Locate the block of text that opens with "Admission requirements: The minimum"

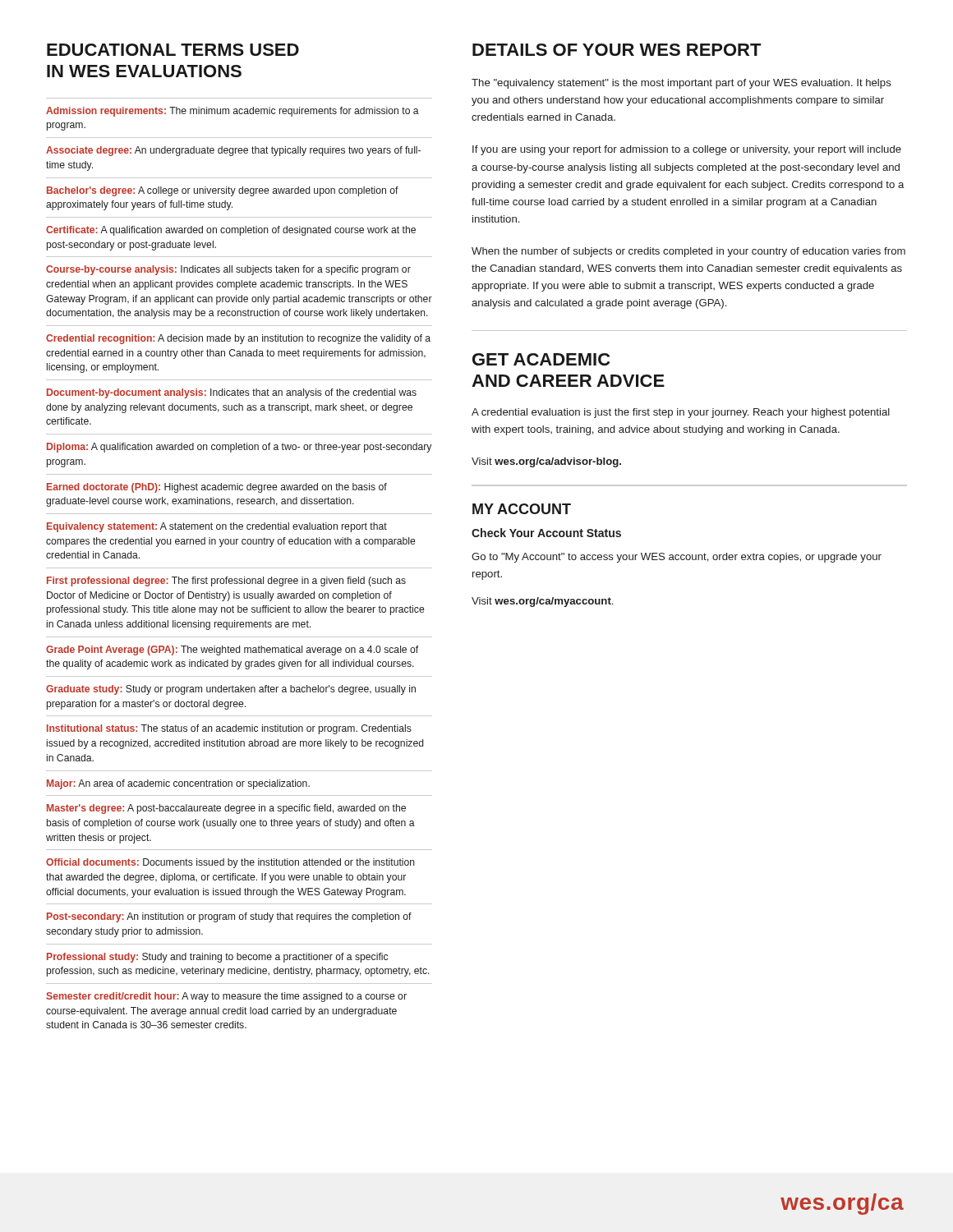(232, 118)
